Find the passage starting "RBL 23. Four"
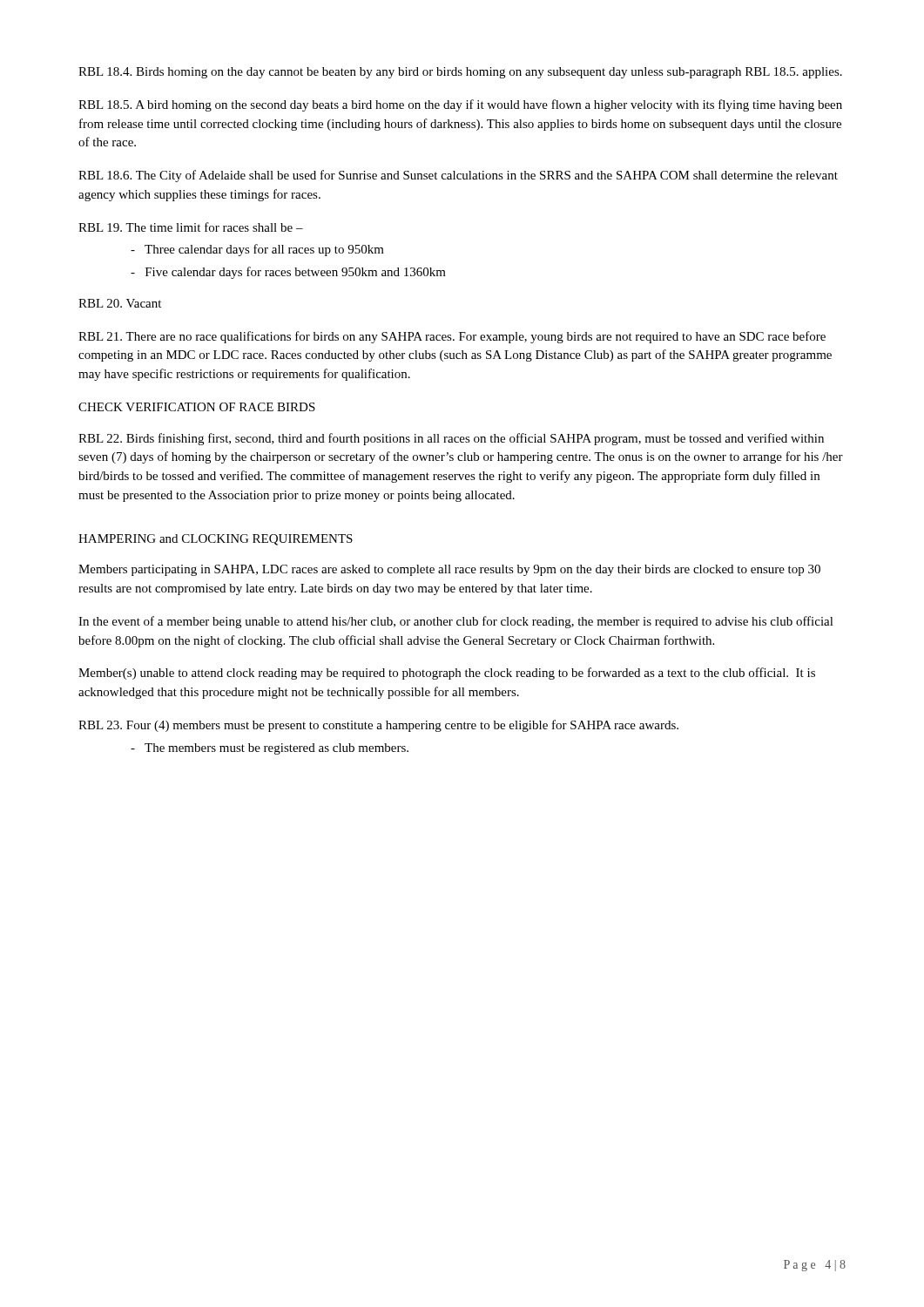 coord(379,725)
